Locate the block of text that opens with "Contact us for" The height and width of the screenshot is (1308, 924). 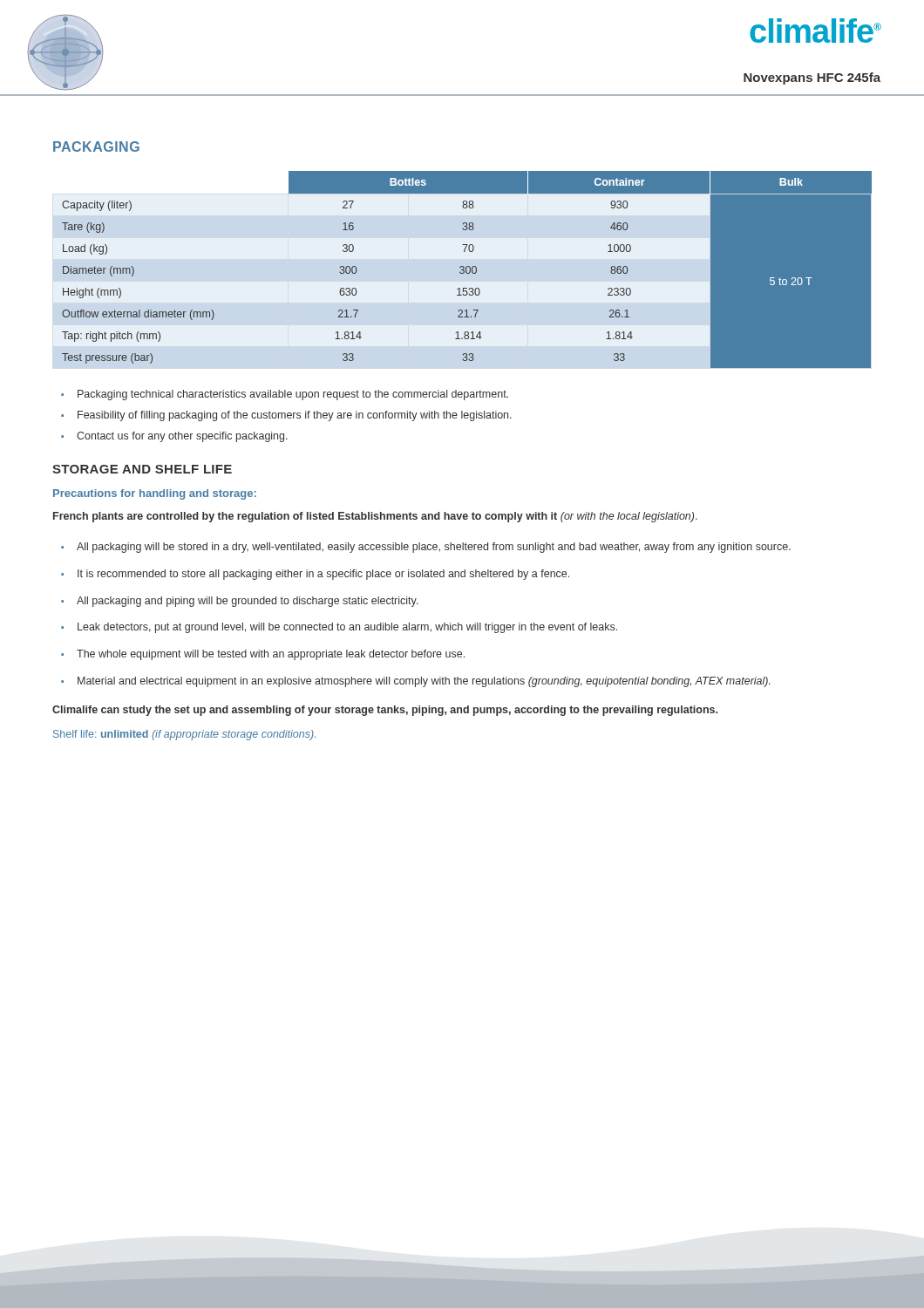(x=182, y=436)
